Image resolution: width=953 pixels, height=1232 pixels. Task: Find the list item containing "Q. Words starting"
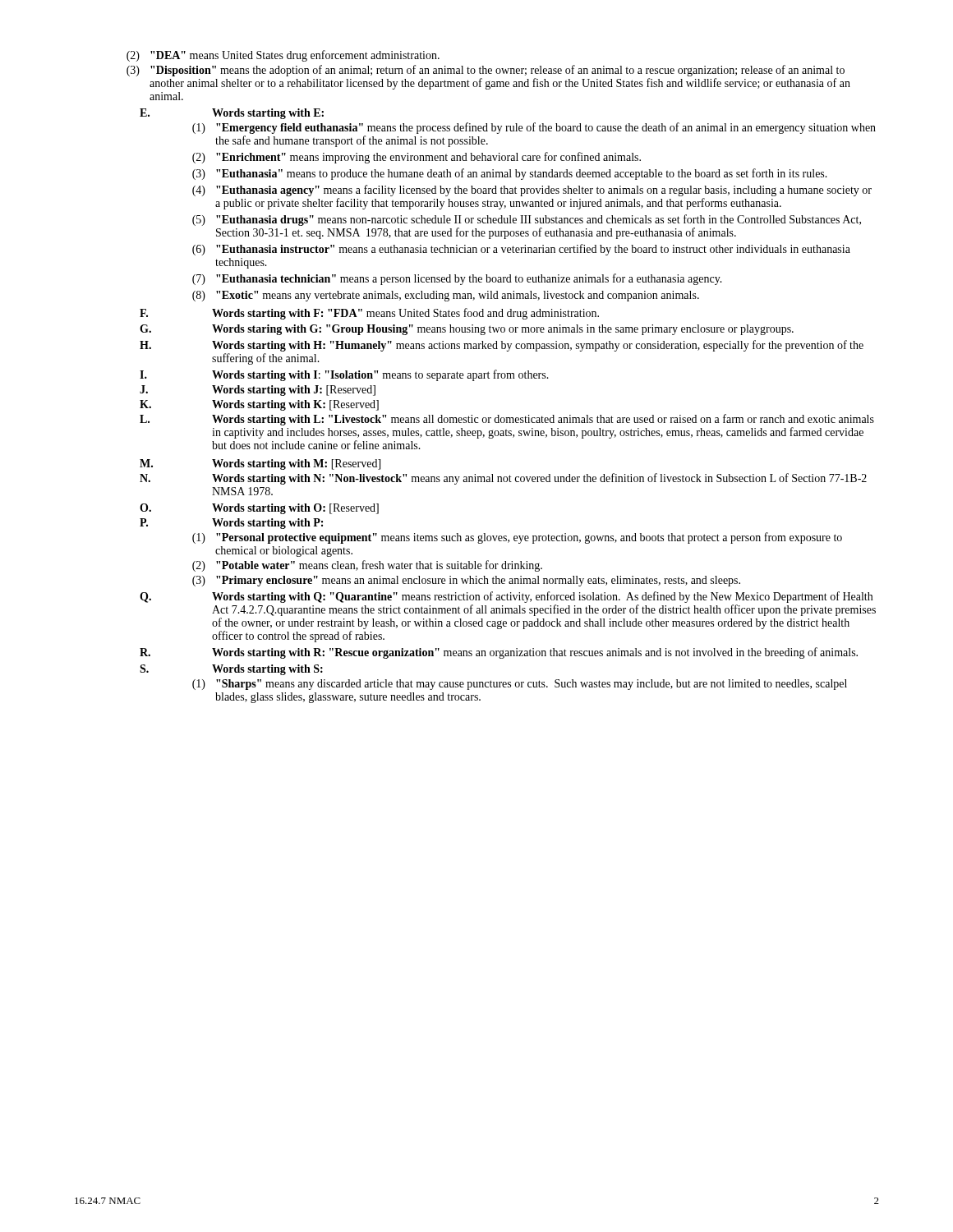[476, 617]
